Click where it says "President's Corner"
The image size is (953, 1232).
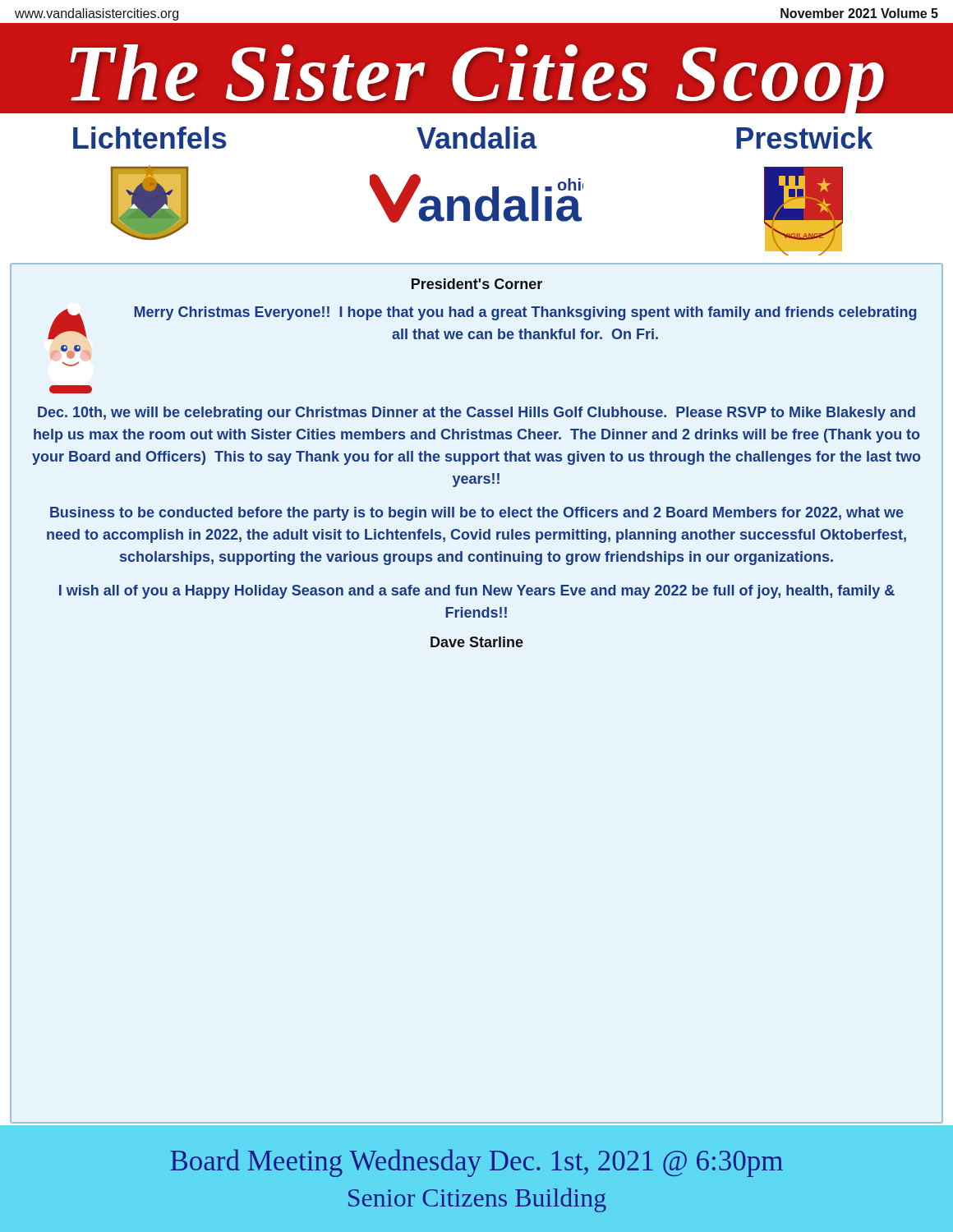(x=476, y=284)
